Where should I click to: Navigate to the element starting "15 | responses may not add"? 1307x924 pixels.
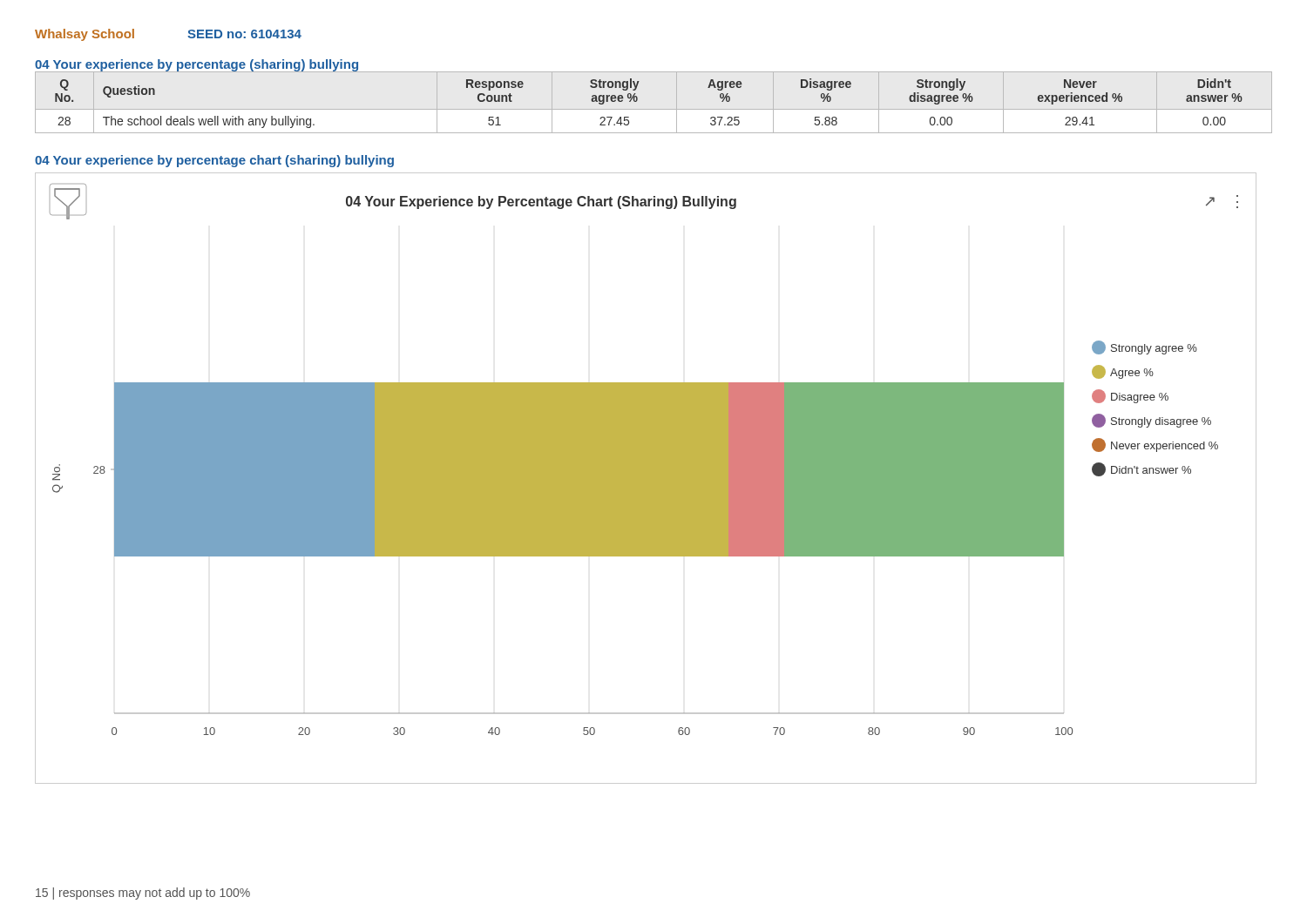point(143,893)
